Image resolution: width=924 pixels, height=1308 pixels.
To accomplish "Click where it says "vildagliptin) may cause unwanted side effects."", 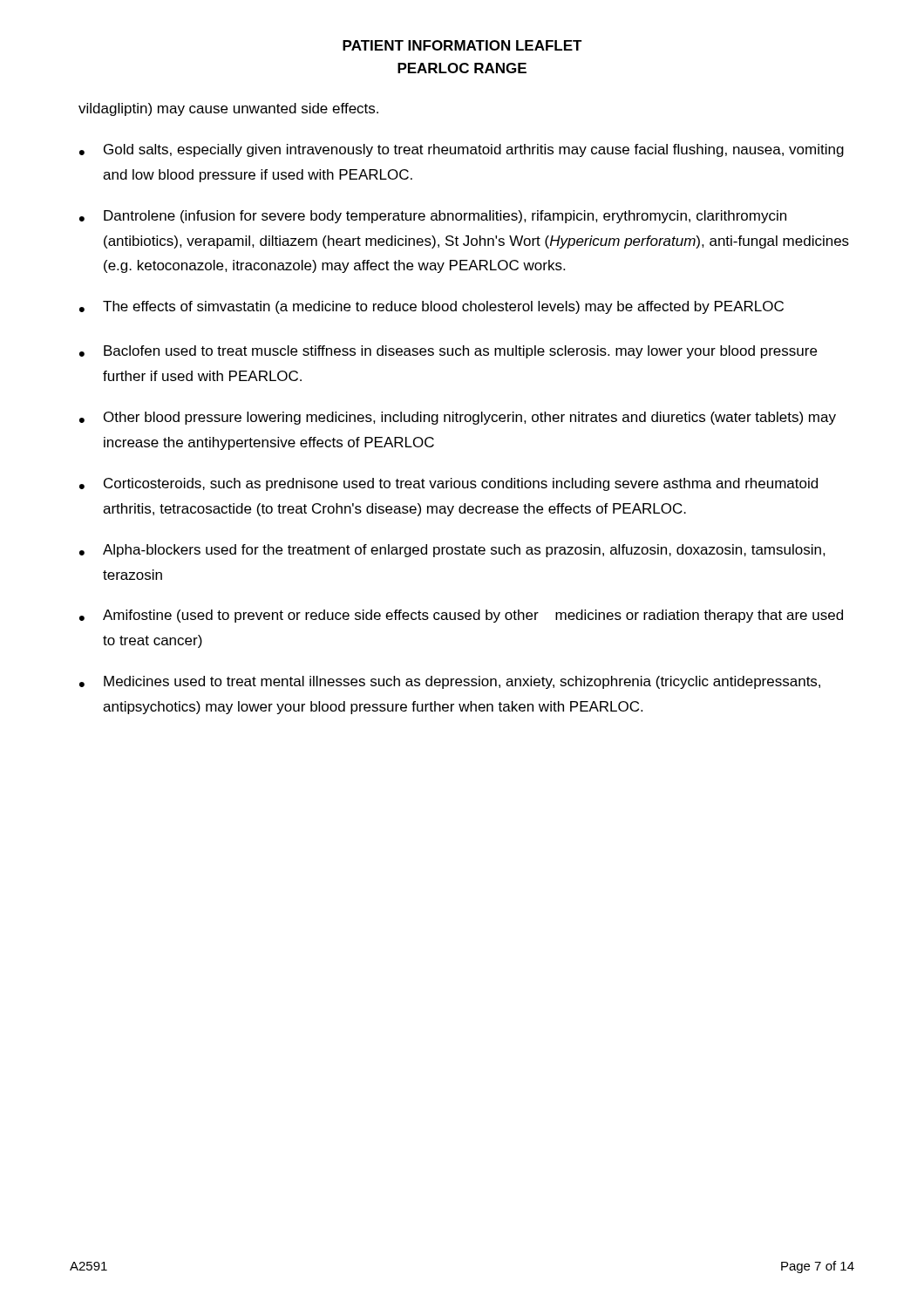I will (x=228, y=109).
